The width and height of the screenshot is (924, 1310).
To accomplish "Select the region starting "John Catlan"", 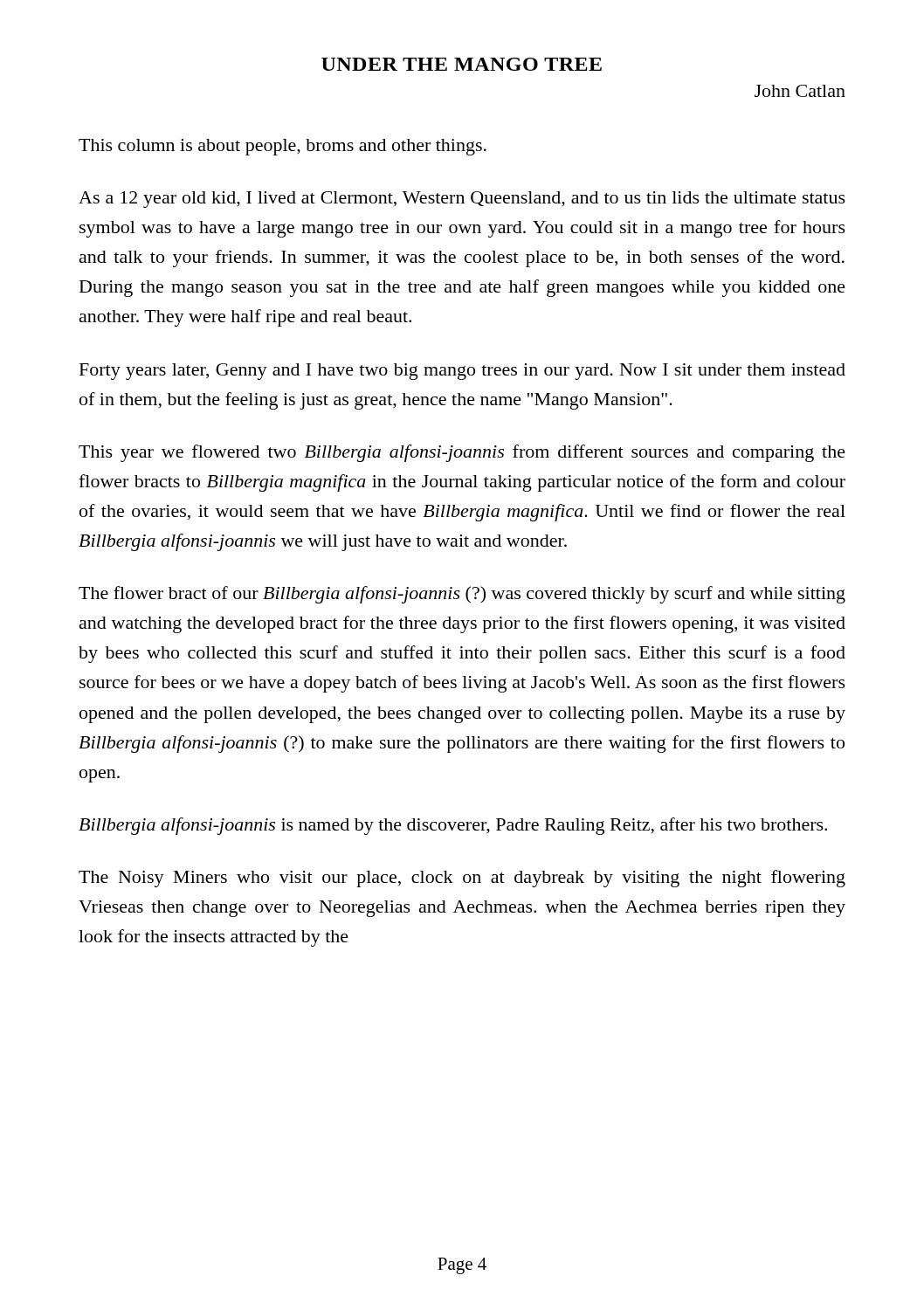I will pos(800,90).
